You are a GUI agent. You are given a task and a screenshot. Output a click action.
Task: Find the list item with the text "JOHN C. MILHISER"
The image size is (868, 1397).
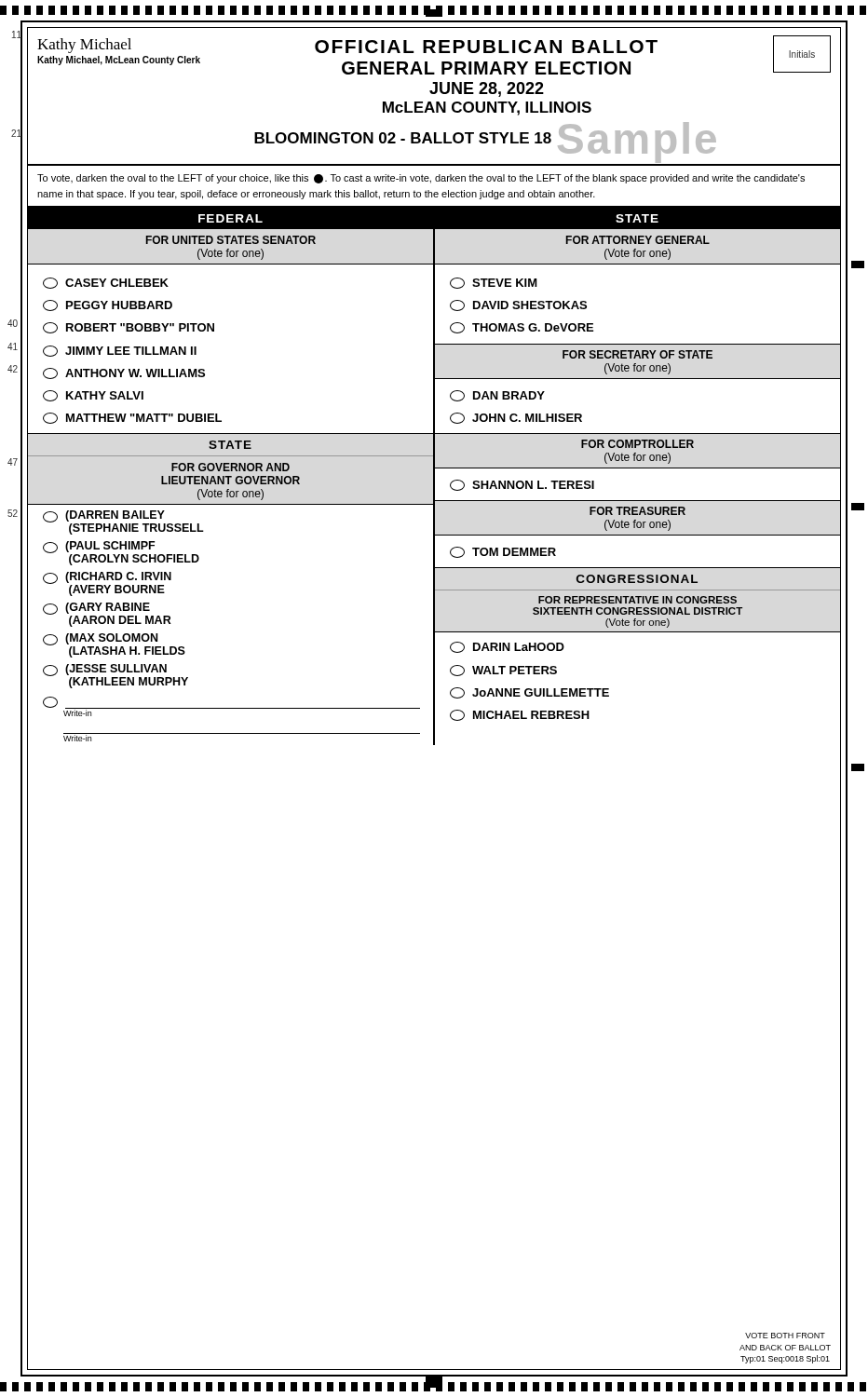tap(516, 418)
